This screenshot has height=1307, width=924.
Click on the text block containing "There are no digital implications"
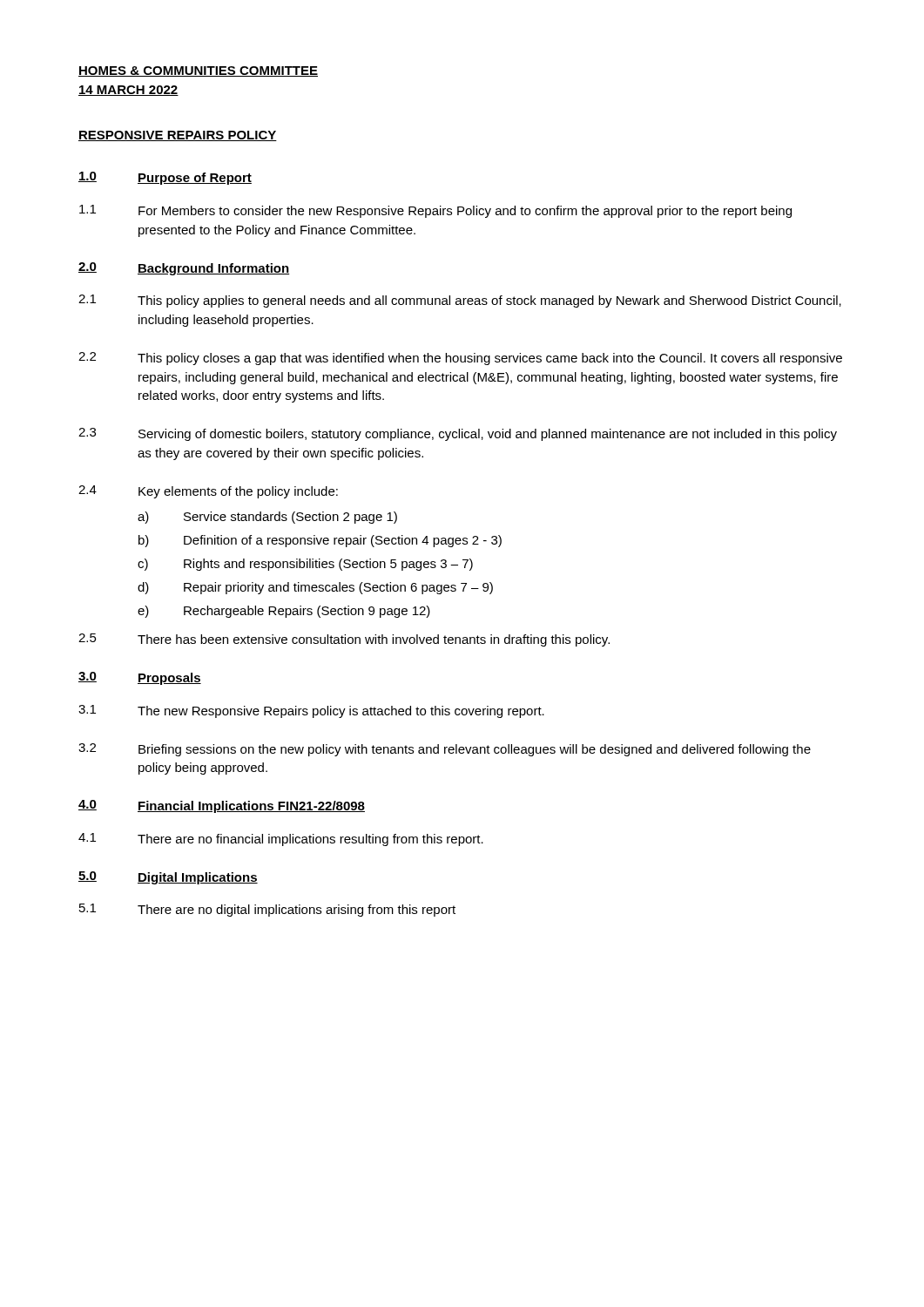[x=297, y=911]
